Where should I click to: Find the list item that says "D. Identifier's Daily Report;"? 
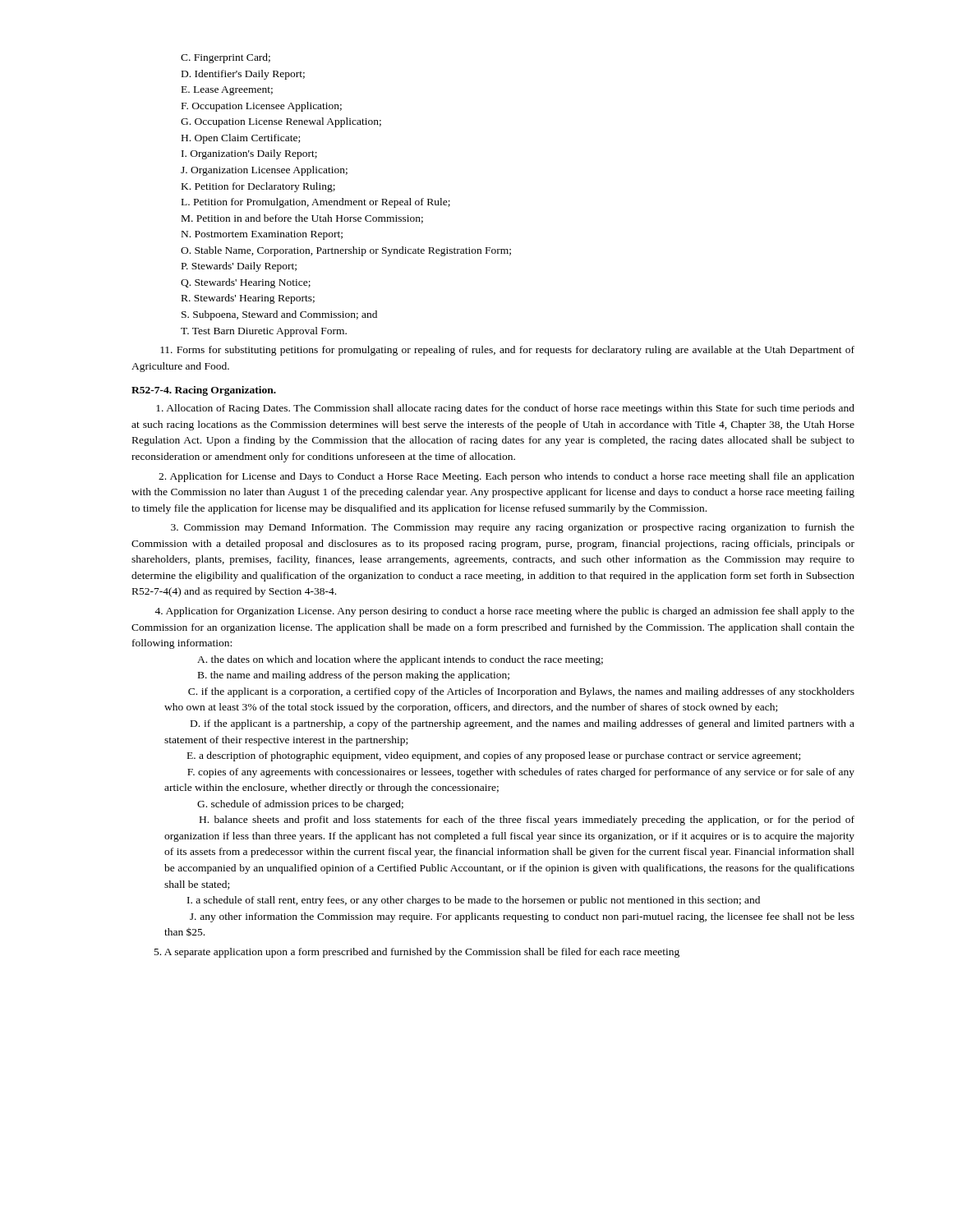pos(243,73)
